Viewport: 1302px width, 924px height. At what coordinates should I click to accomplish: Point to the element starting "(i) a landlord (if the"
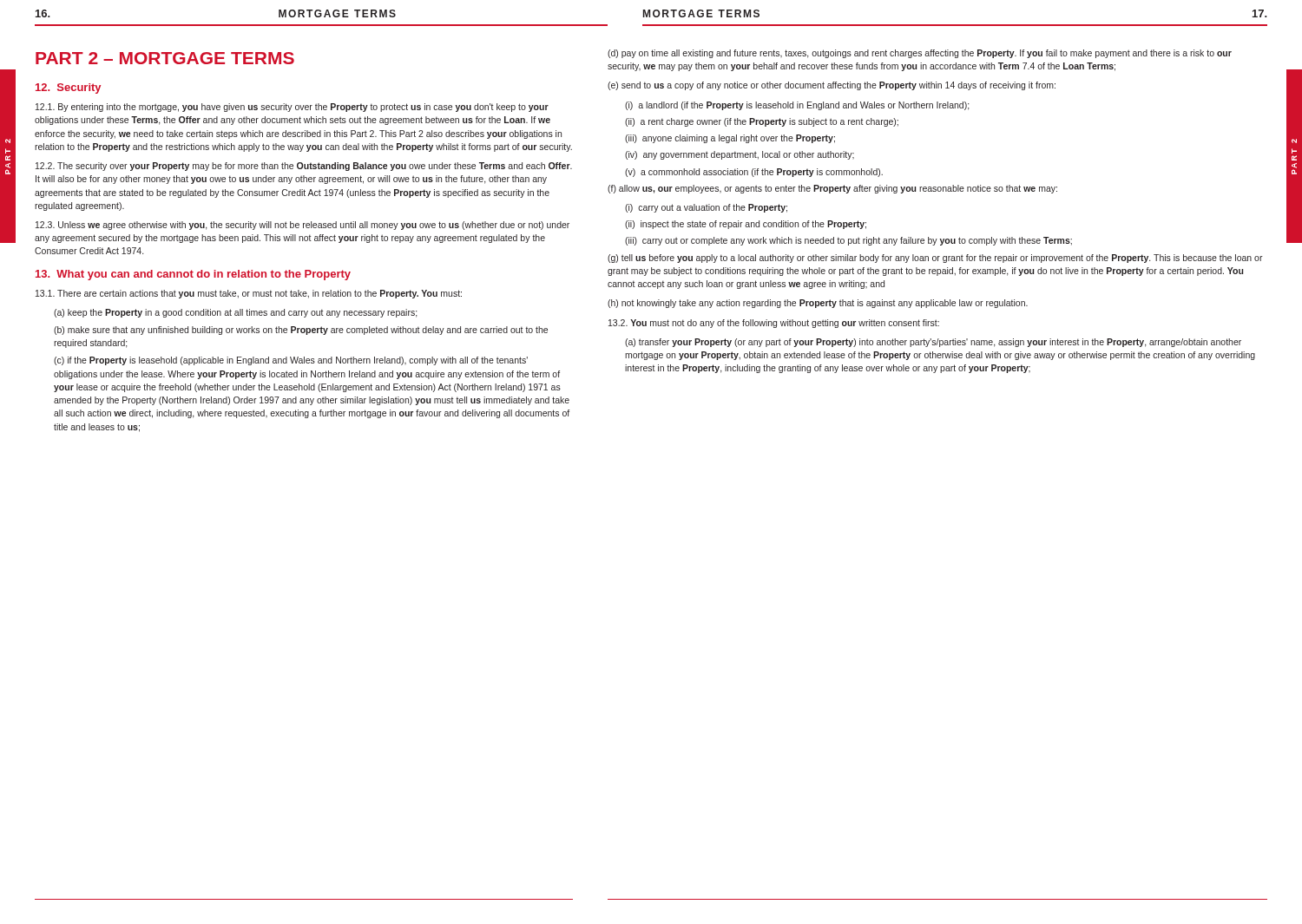click(797, 105)
